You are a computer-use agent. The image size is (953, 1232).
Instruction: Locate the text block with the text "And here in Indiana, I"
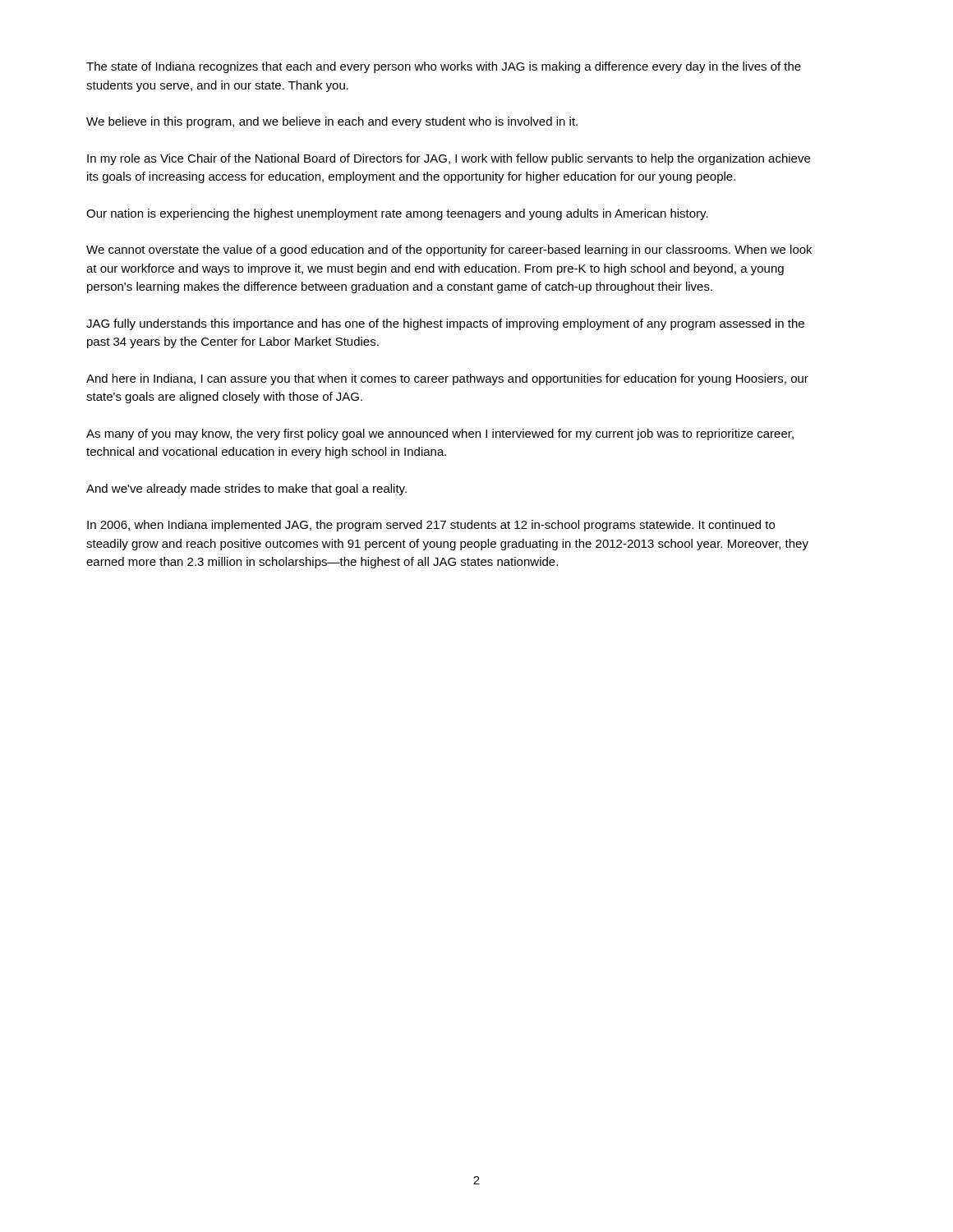click(447, 387)
